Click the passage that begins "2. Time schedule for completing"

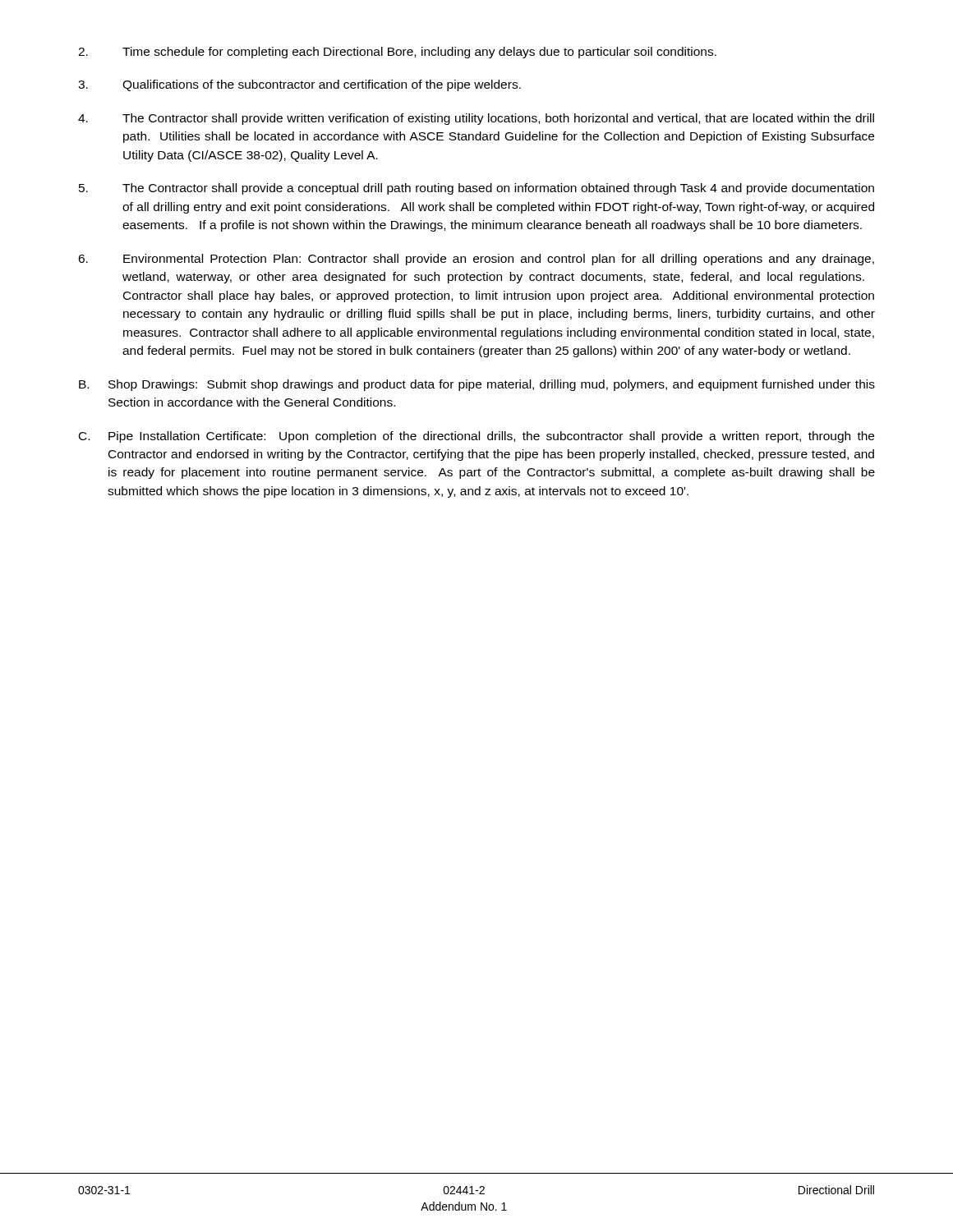click(x=476, y=52)
